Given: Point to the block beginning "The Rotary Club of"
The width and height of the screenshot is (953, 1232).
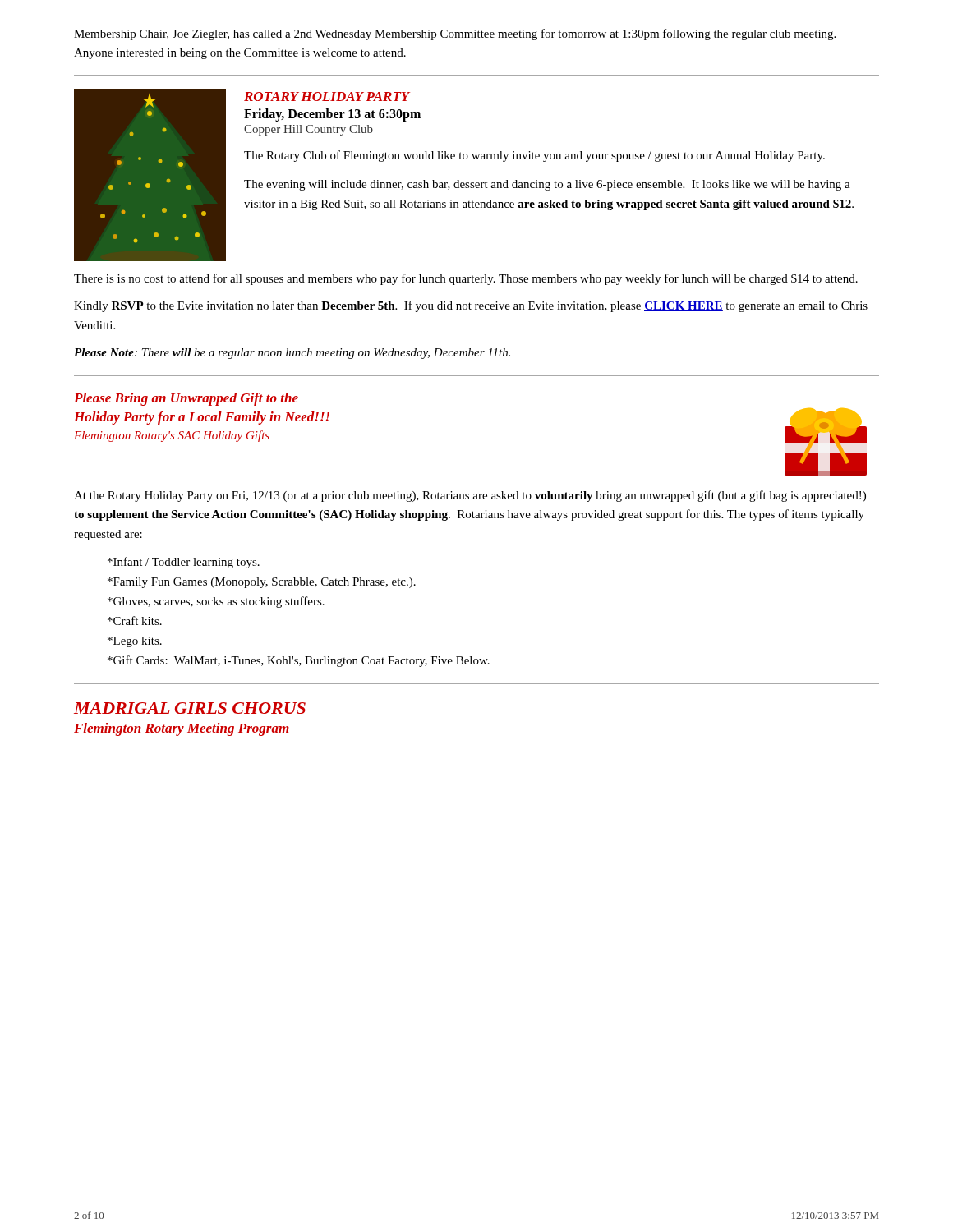Looking at the screenshot, I should tap(535, 155).
